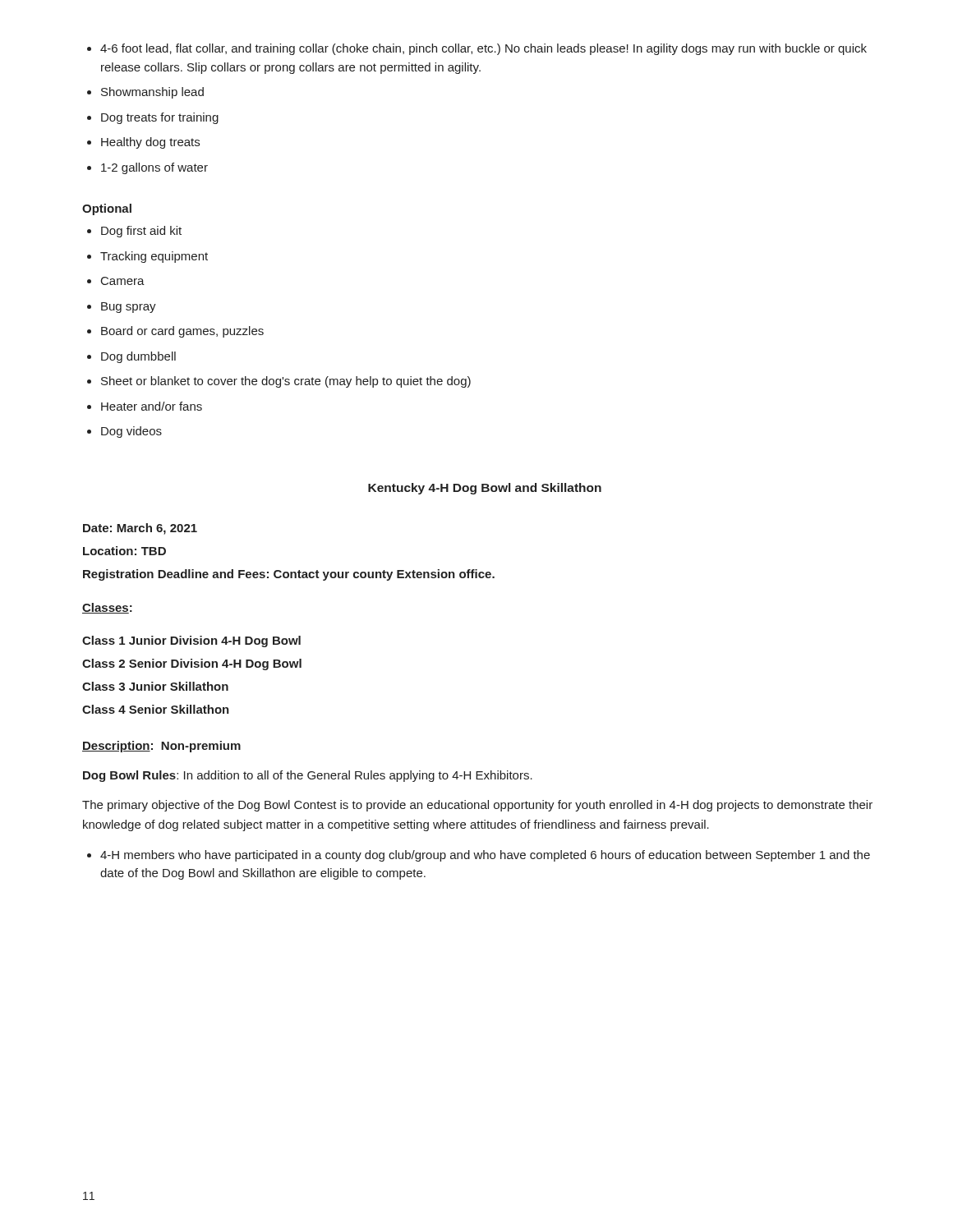Navigate to the block starting "Registration Deadline and Fees: Contact your county"

point(289,573)
